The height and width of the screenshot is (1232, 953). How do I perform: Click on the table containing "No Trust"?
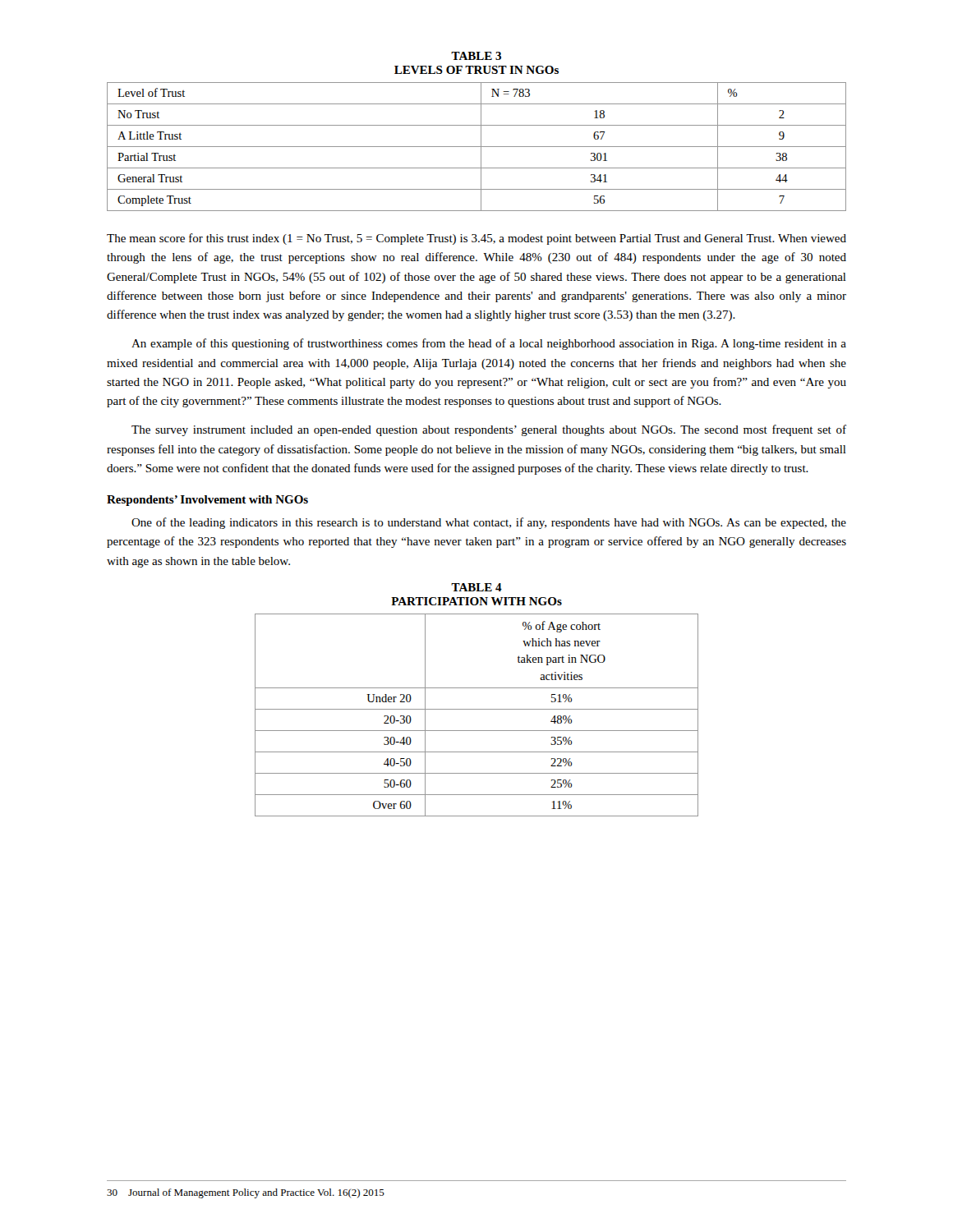click(476, 147)
